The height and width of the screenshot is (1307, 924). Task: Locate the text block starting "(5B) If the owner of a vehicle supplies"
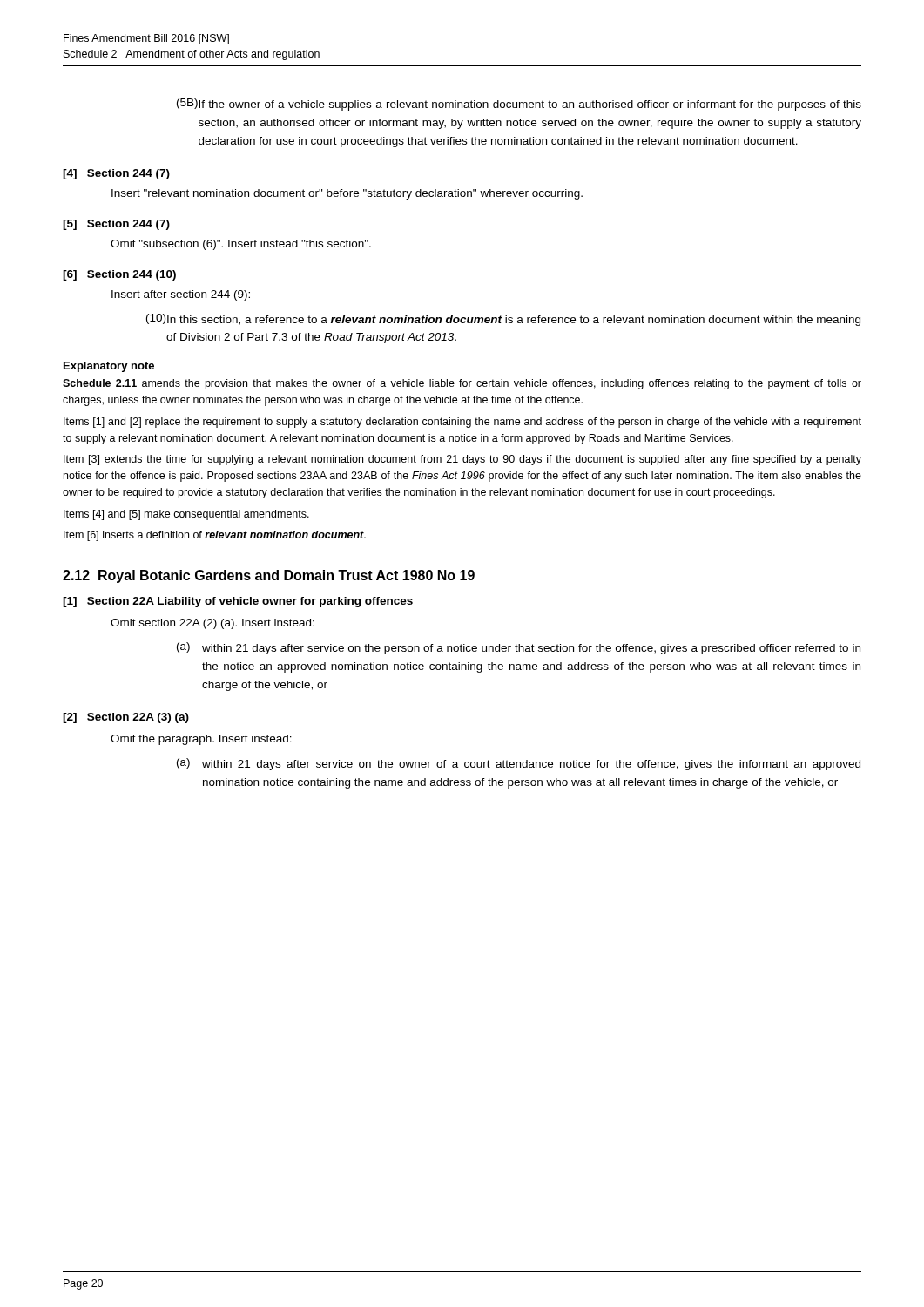pos(462,123)
